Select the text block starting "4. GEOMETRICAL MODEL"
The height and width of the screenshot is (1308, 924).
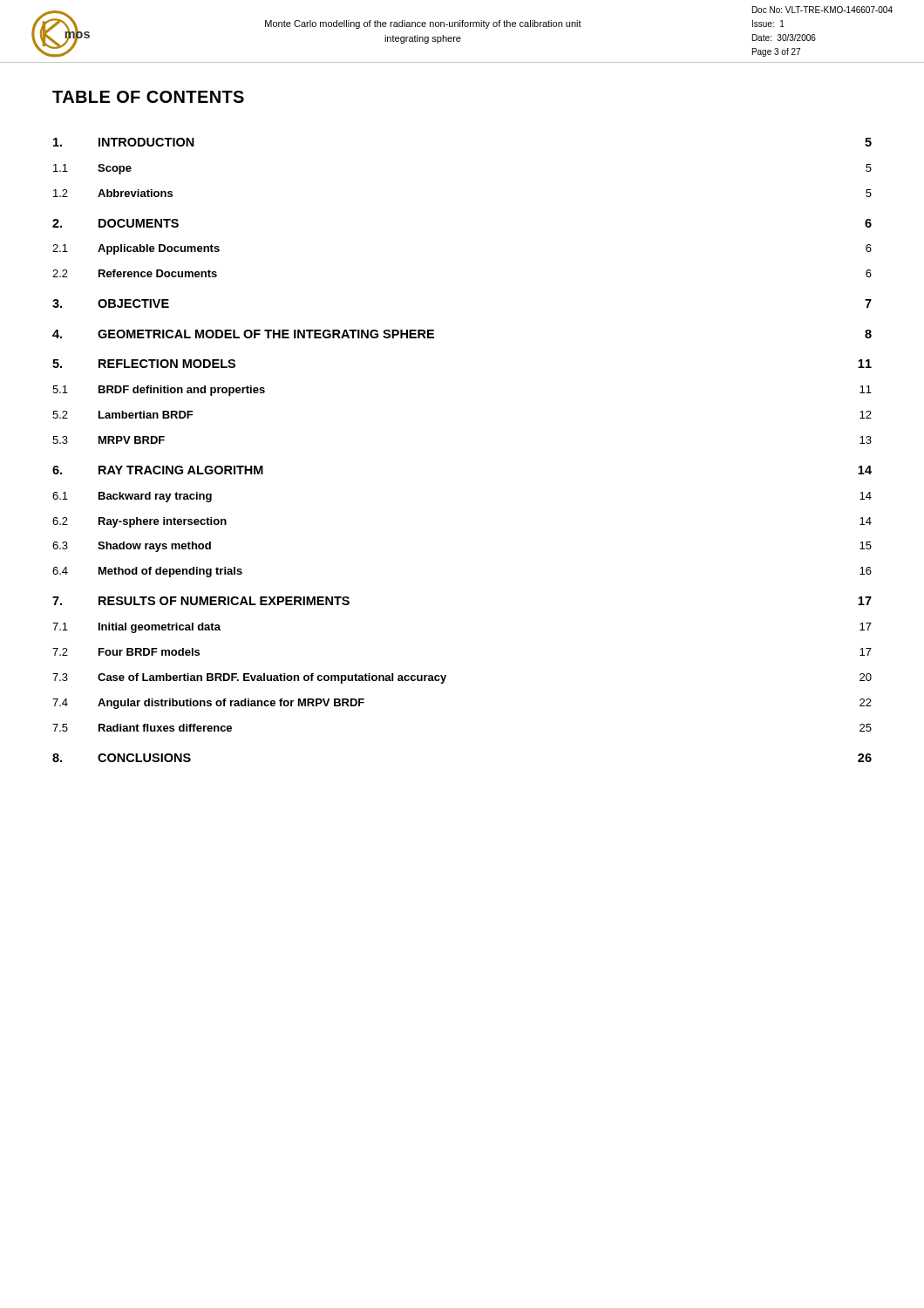(56, 334)
